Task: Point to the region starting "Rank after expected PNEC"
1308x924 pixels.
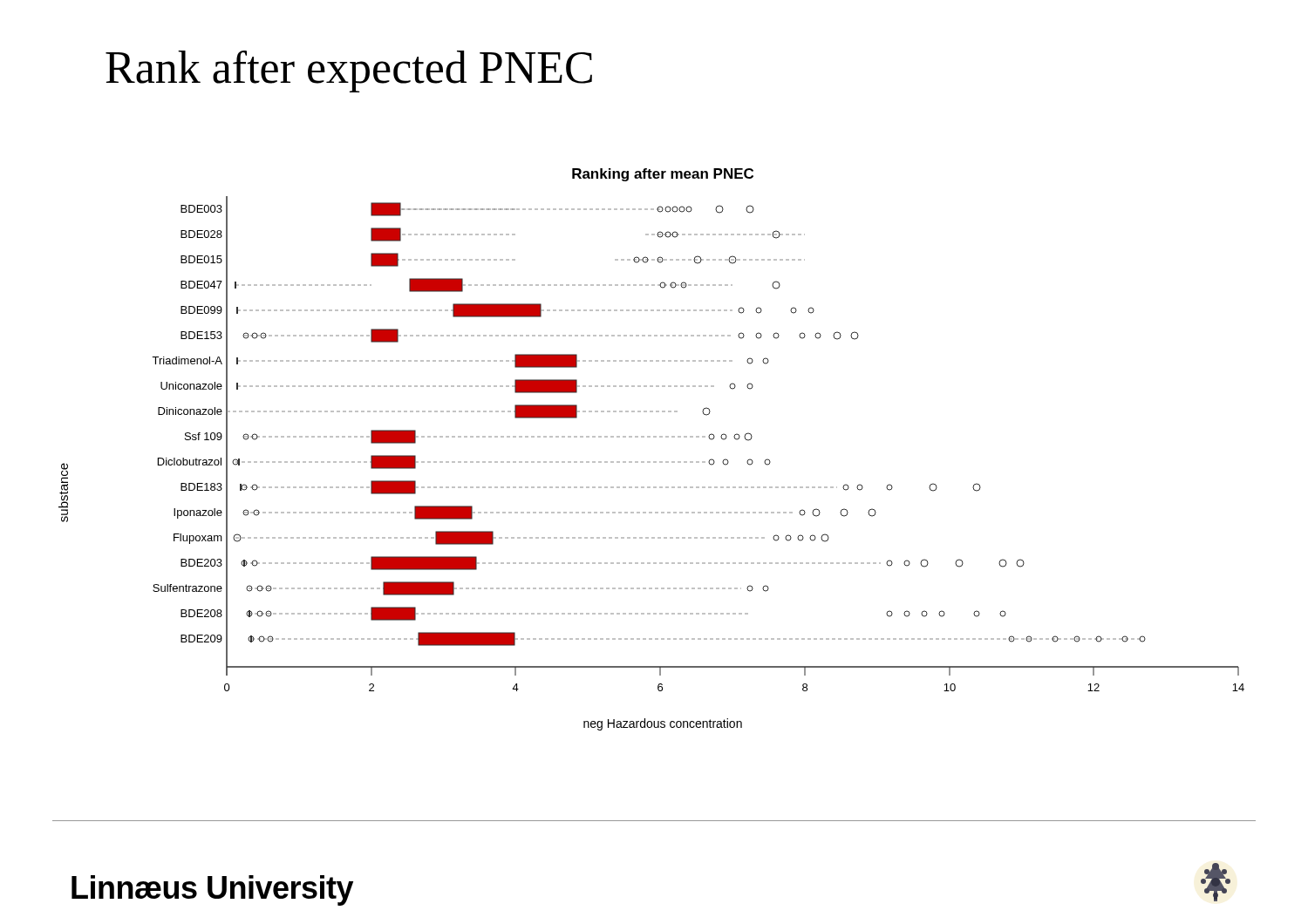Action: pos(350,68)
